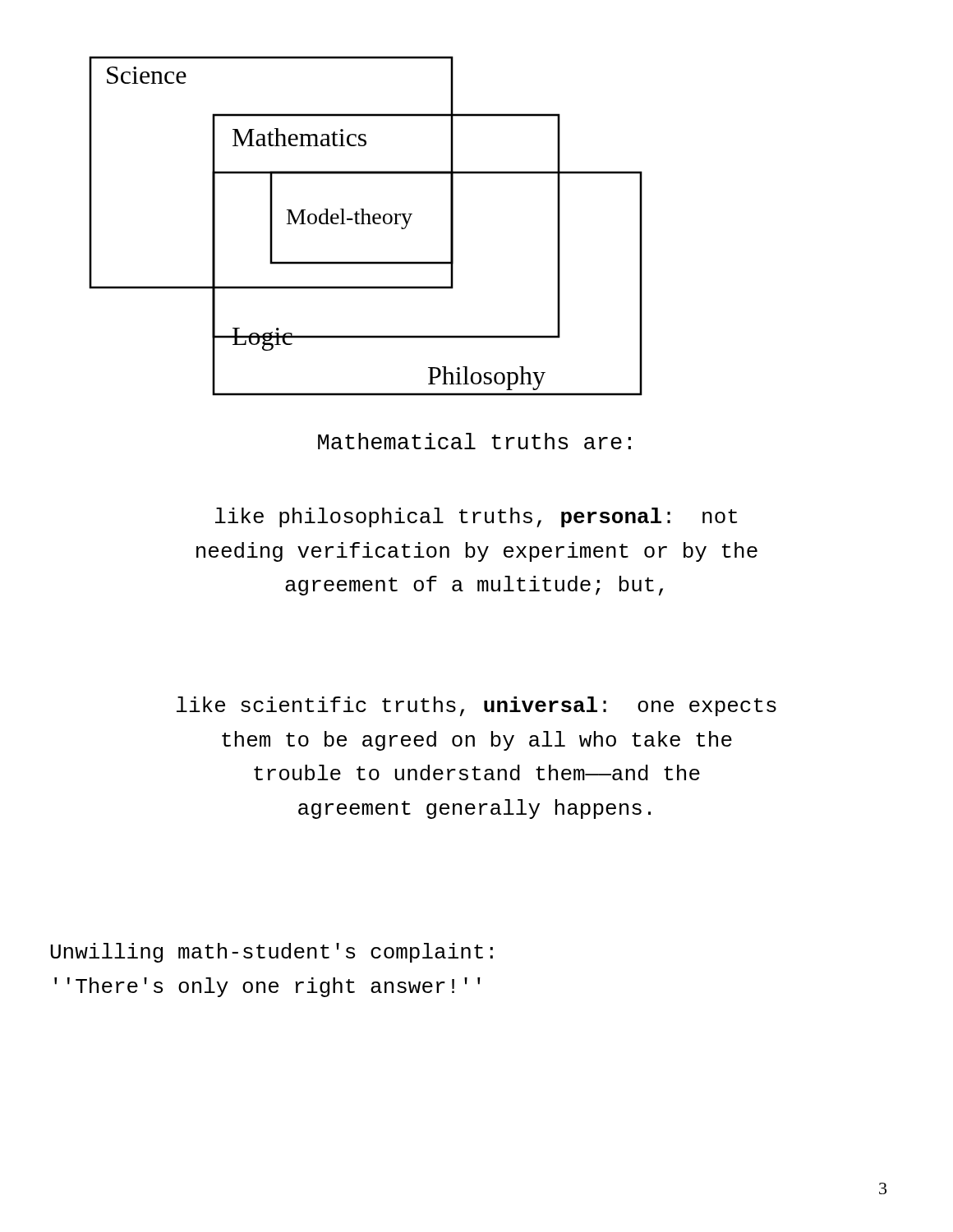Click on the text block with the text "like philosophical truths, personal: not"
The width and height of the screenshot is (953, 1232).
476,552
